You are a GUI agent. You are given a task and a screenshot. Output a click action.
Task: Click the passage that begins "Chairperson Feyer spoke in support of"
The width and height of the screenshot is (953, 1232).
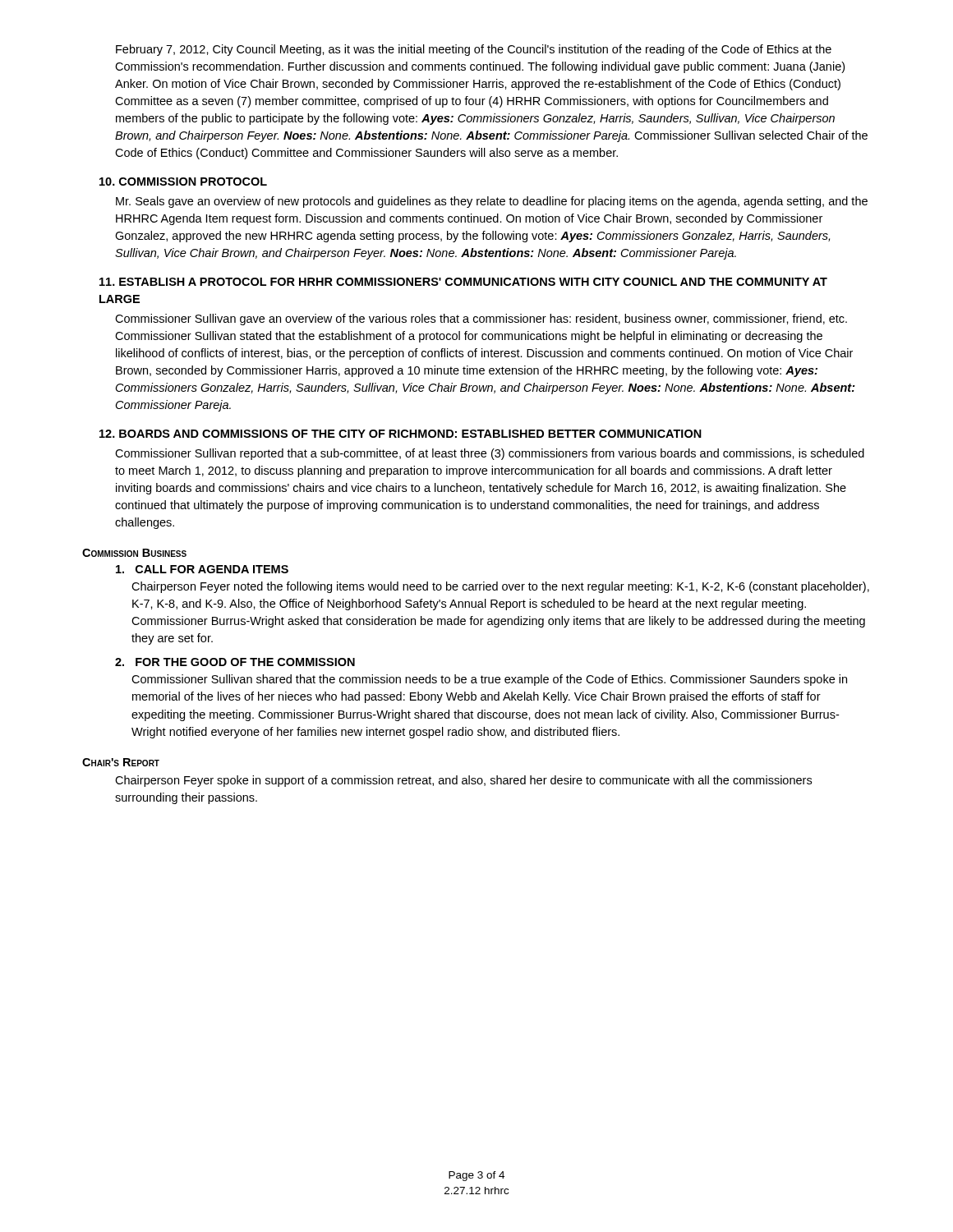coord(493,789)
